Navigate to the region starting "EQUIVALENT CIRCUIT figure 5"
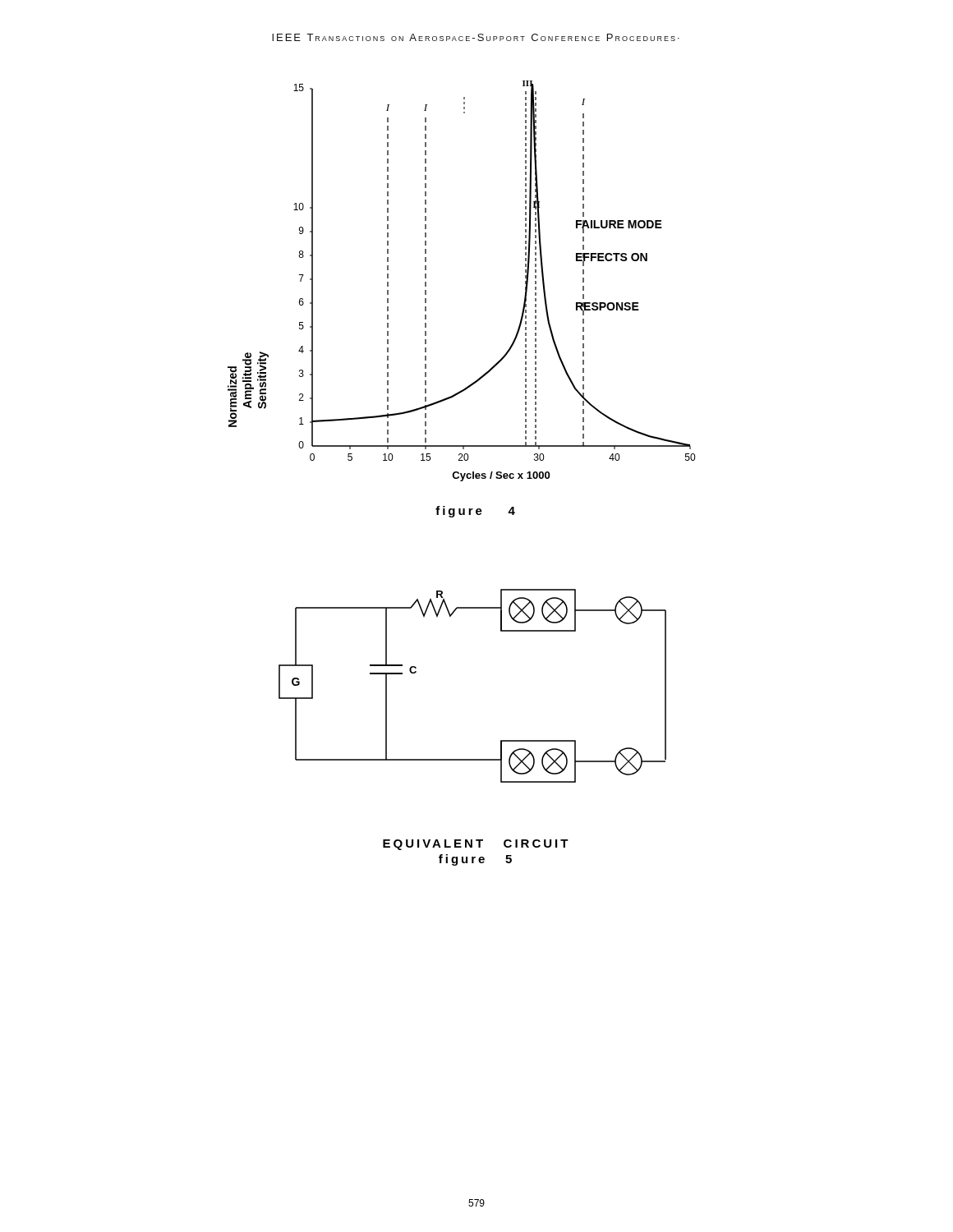The image size is (953, 1232). coord(476,851)
